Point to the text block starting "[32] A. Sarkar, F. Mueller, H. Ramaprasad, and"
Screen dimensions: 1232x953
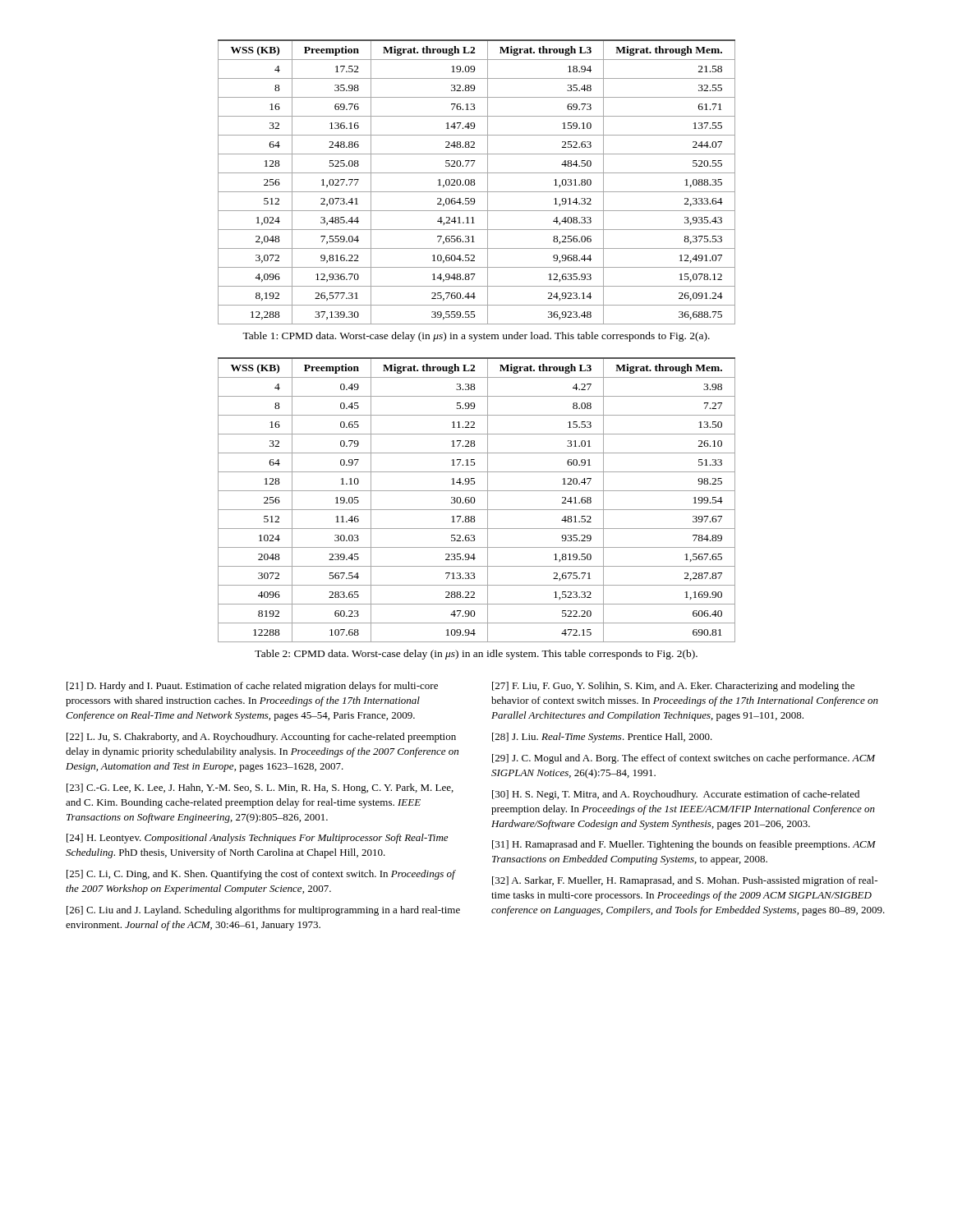tap(688, 895)
